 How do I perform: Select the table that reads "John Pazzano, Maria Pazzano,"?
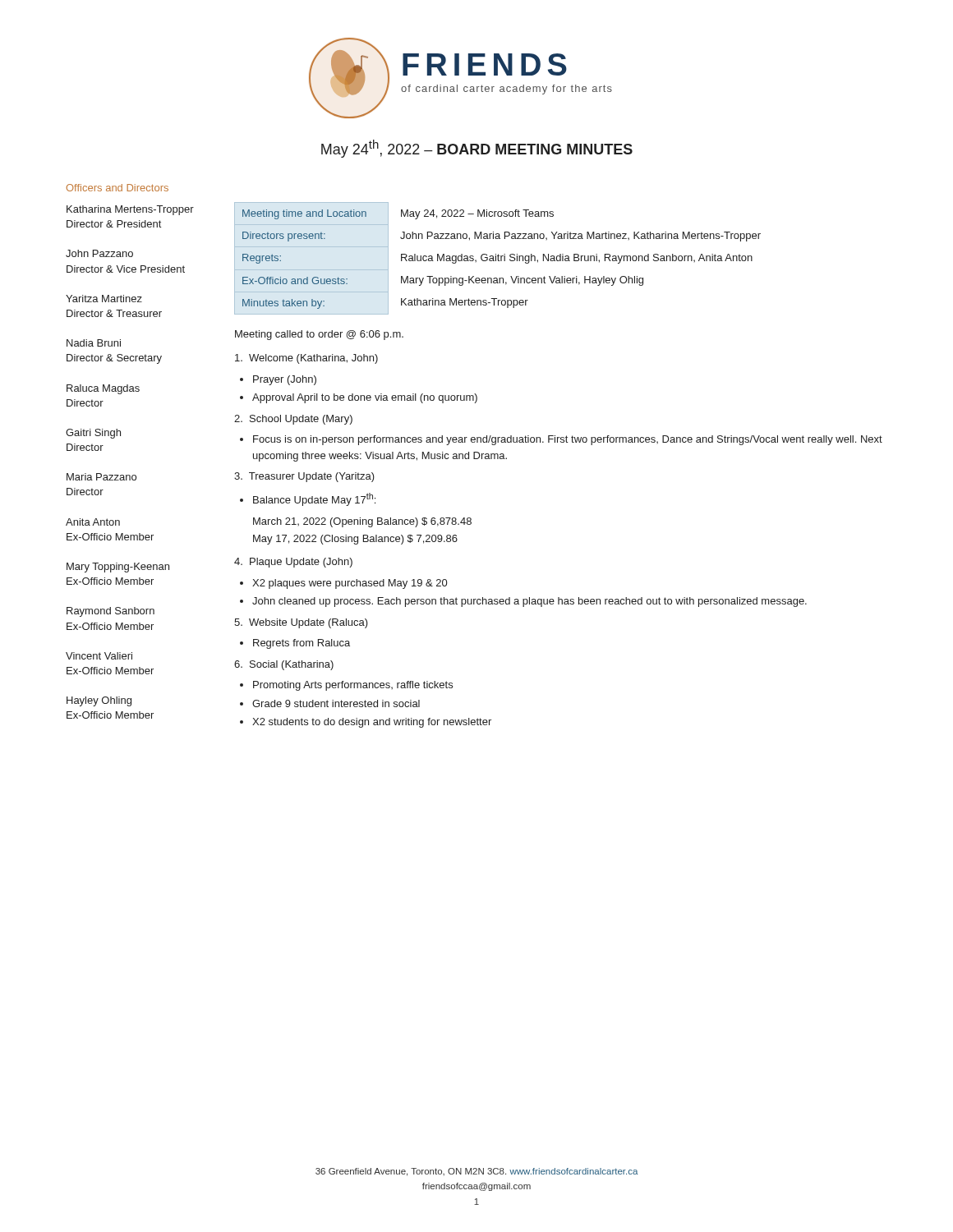click(561, 258)
